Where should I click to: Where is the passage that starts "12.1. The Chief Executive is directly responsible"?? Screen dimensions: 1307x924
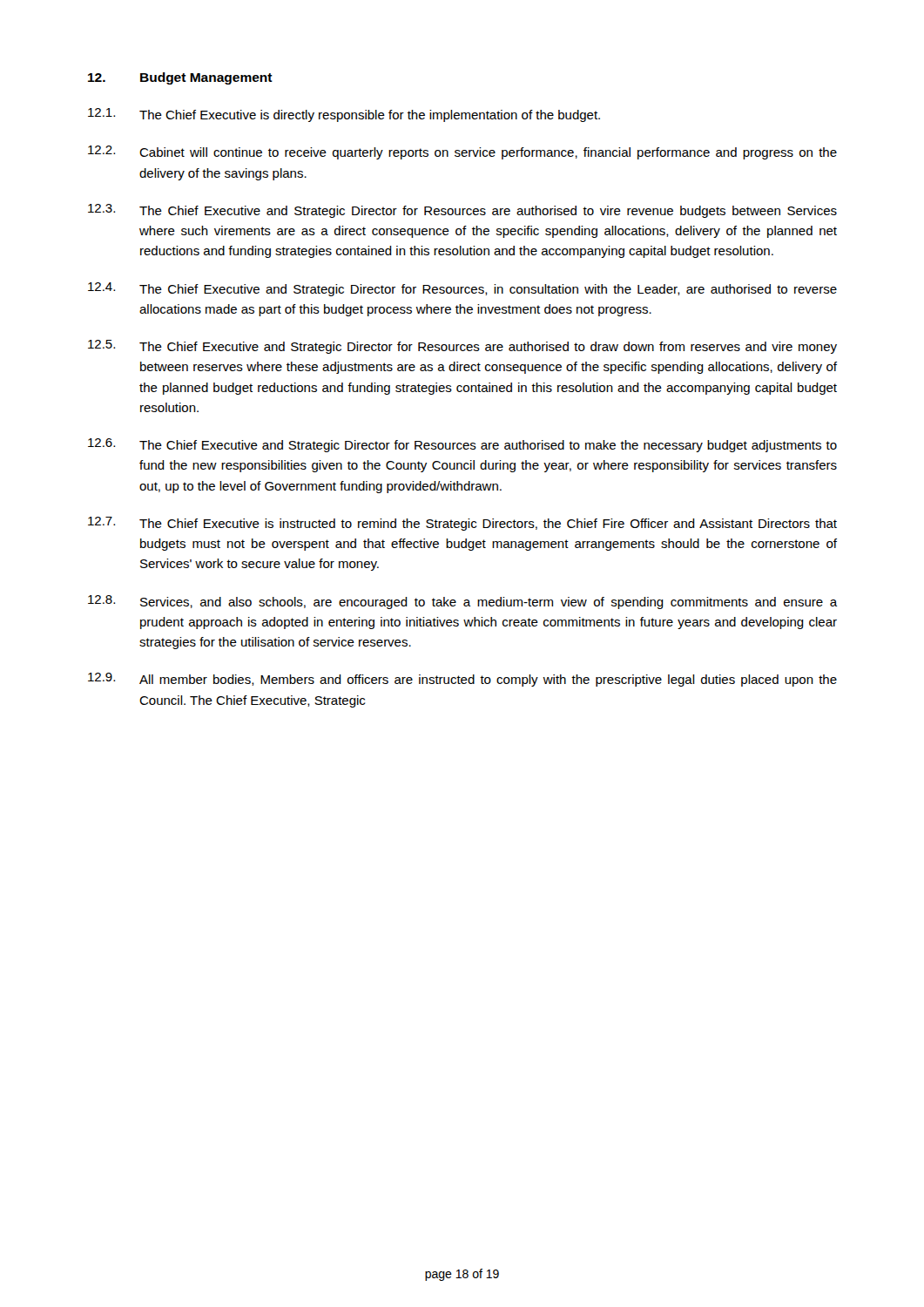[x=344, y=115]
